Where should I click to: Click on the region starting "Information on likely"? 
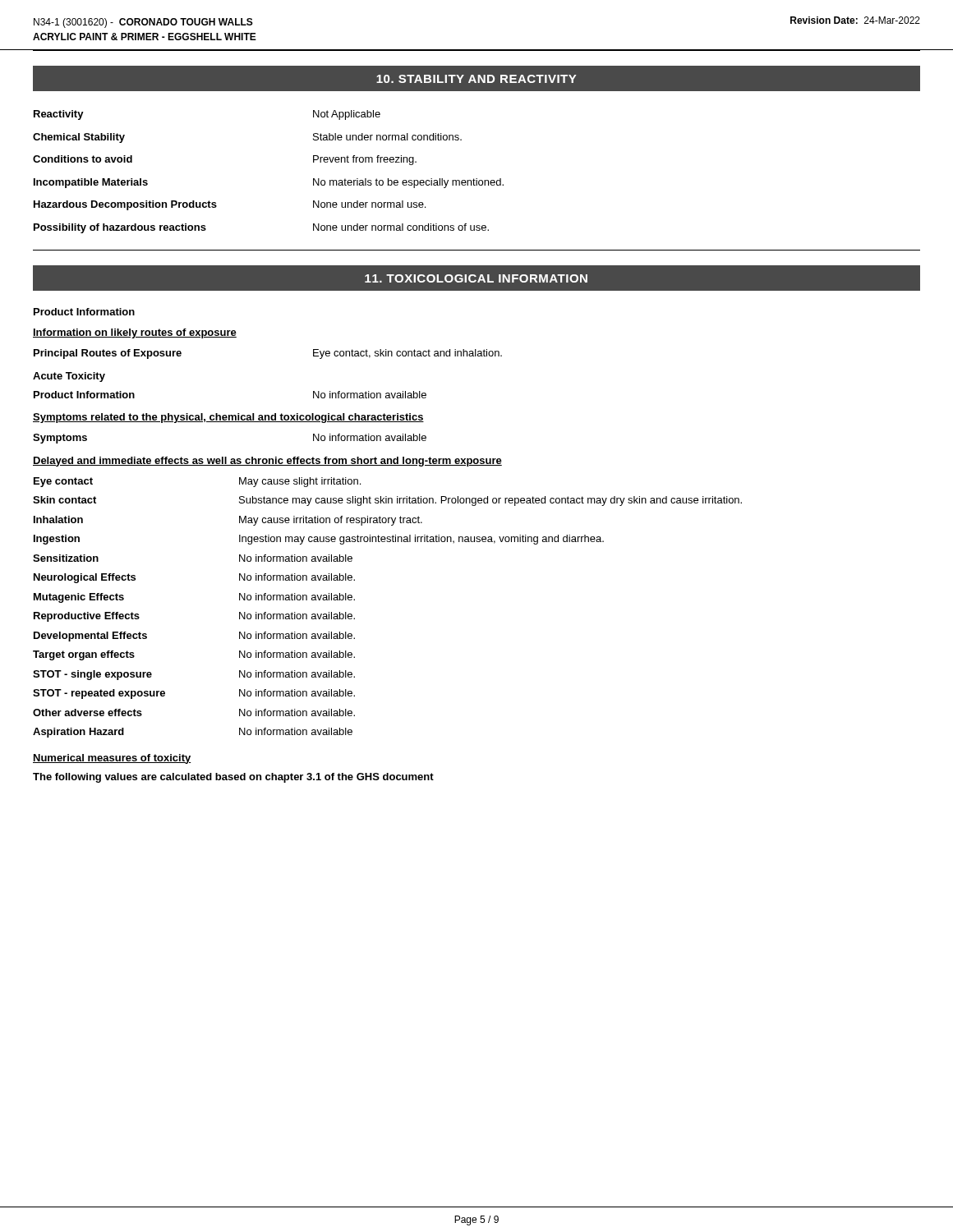click(x=135, y=332)
